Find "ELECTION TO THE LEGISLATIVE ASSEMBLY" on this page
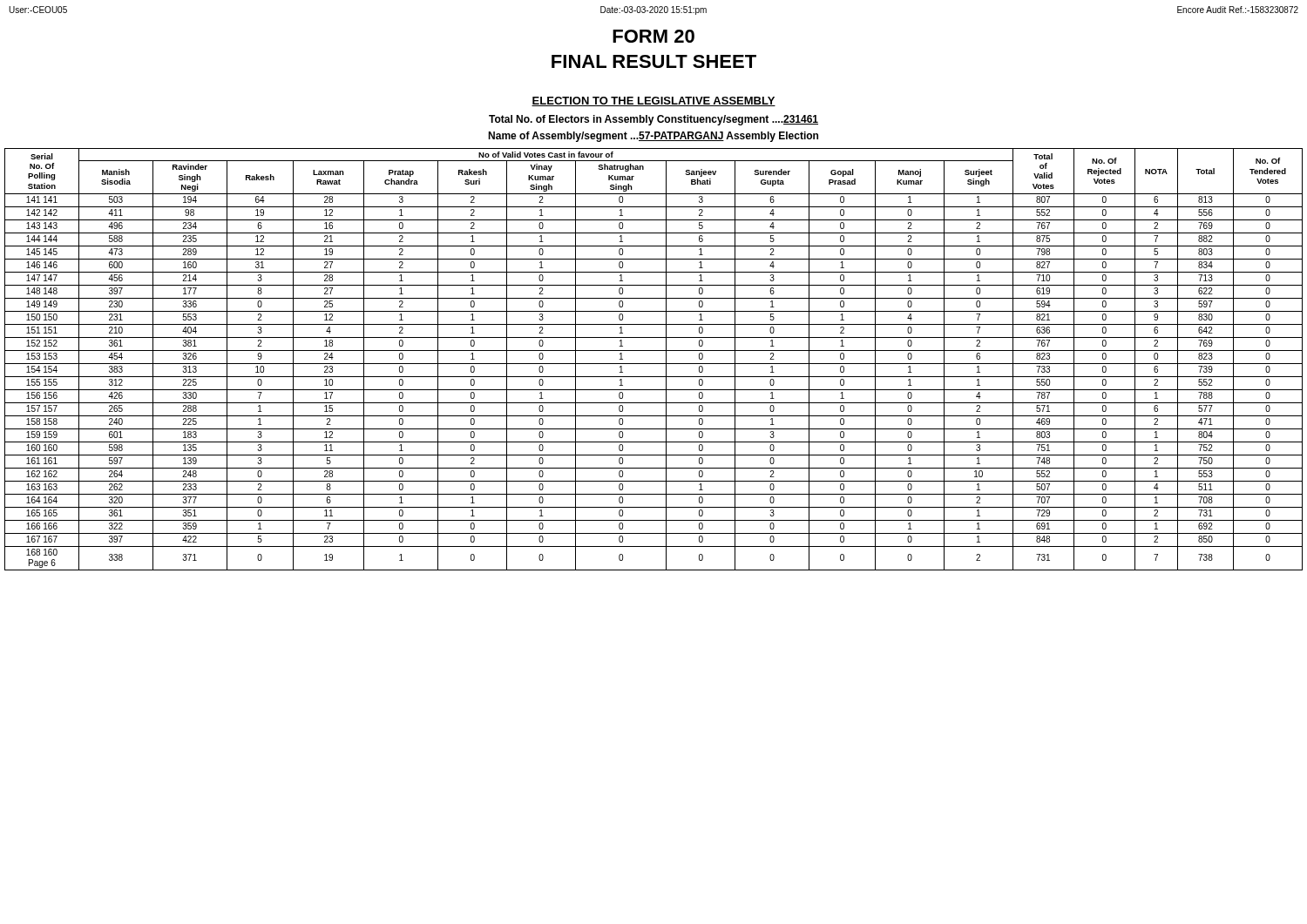Image resolution: width=1307 pixels, height=924 pixels. point(654,101)
